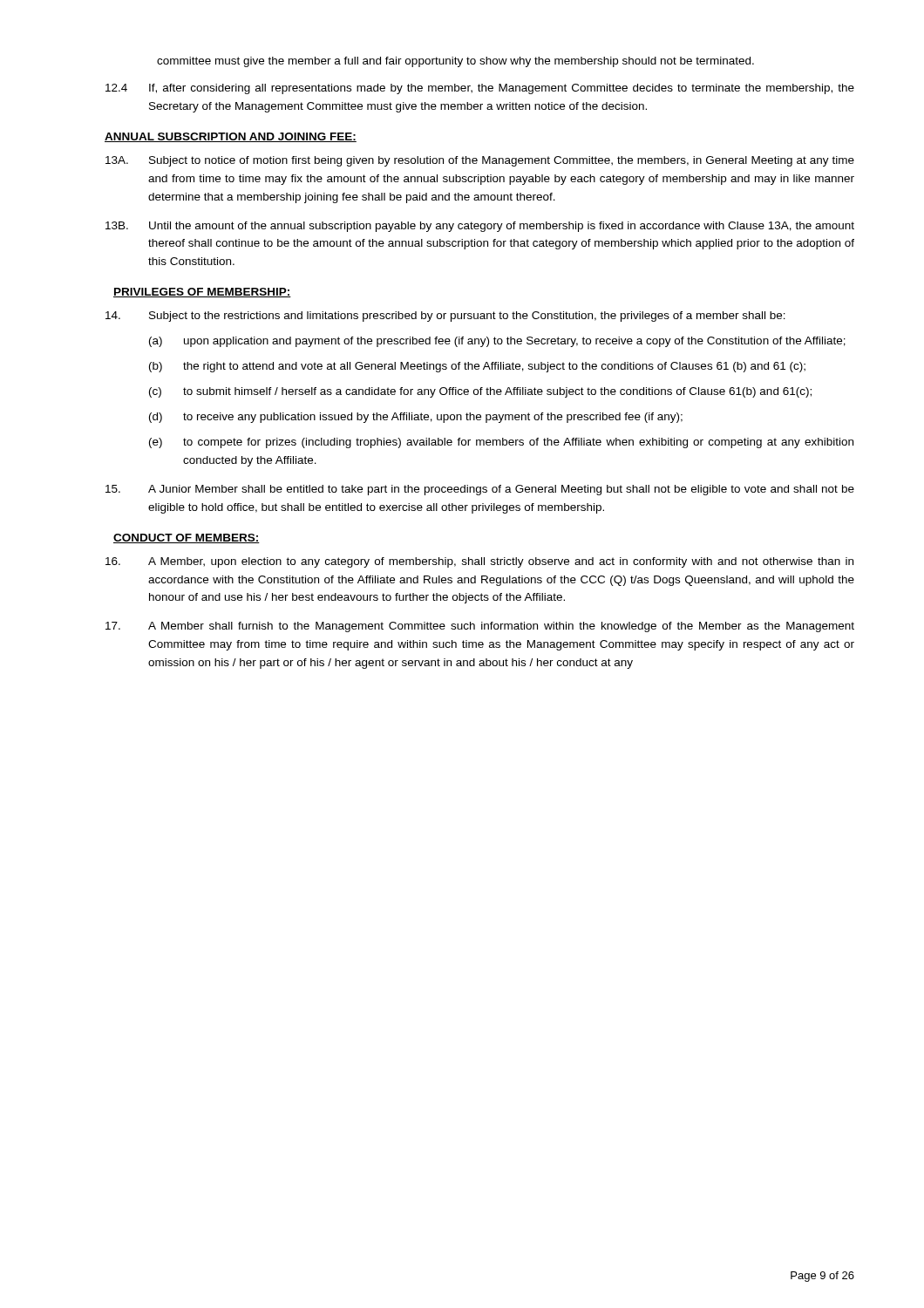Find the list item that reads "(a) upon application"

click(501, 342)
